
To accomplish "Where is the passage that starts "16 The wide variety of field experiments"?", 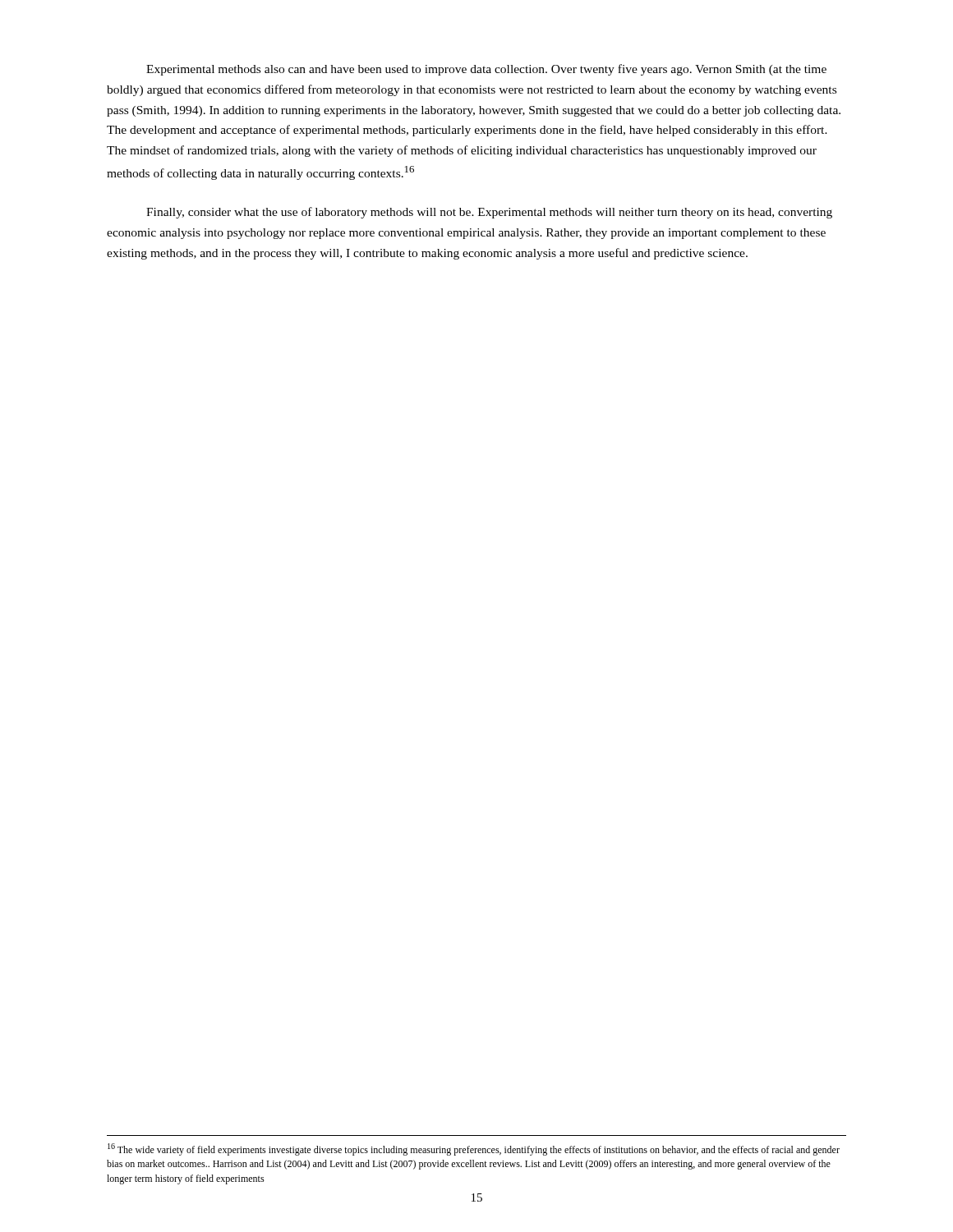I will coord(473,1163).
